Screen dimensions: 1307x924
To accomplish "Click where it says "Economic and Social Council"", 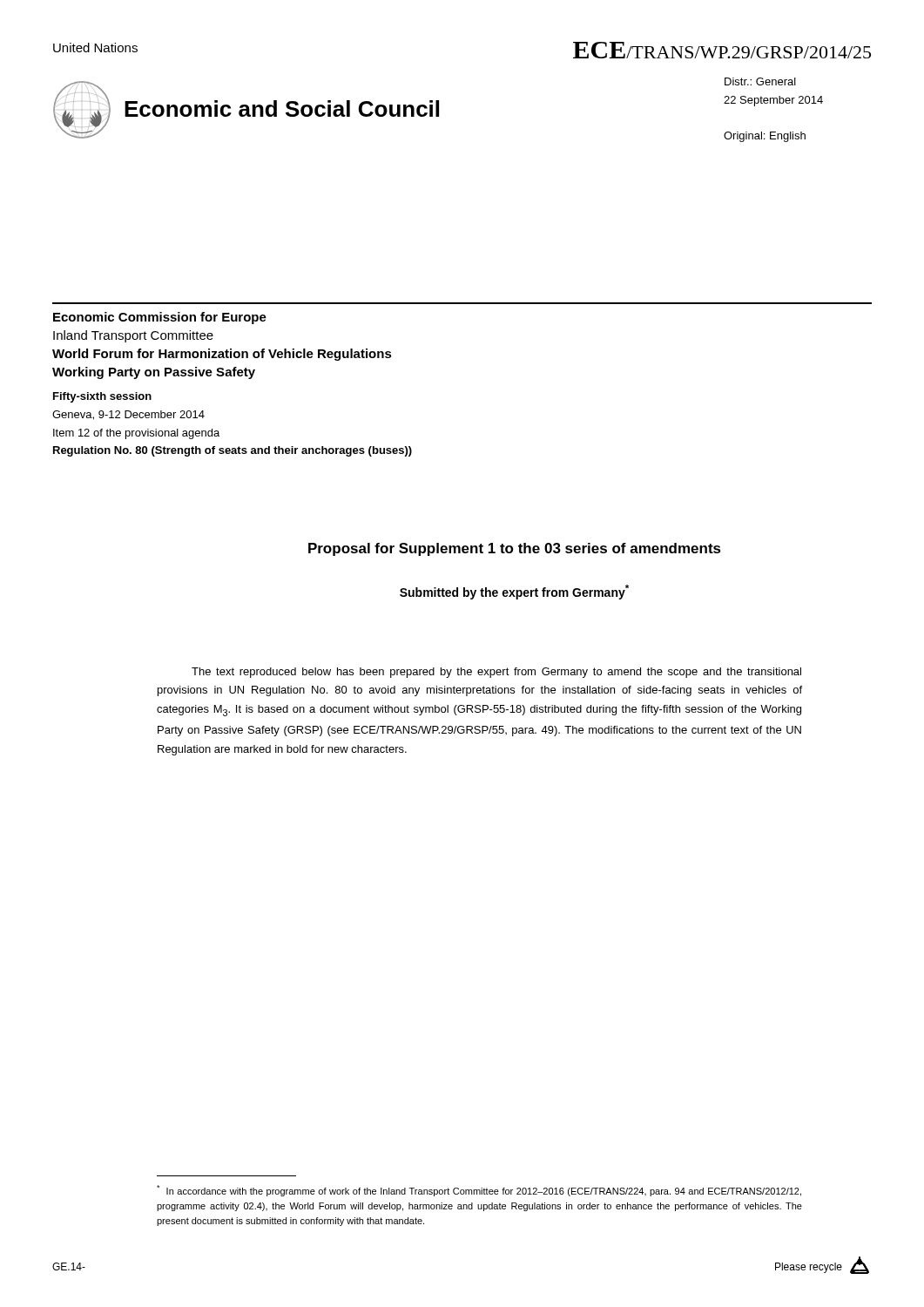I will [x=282, y=109].
